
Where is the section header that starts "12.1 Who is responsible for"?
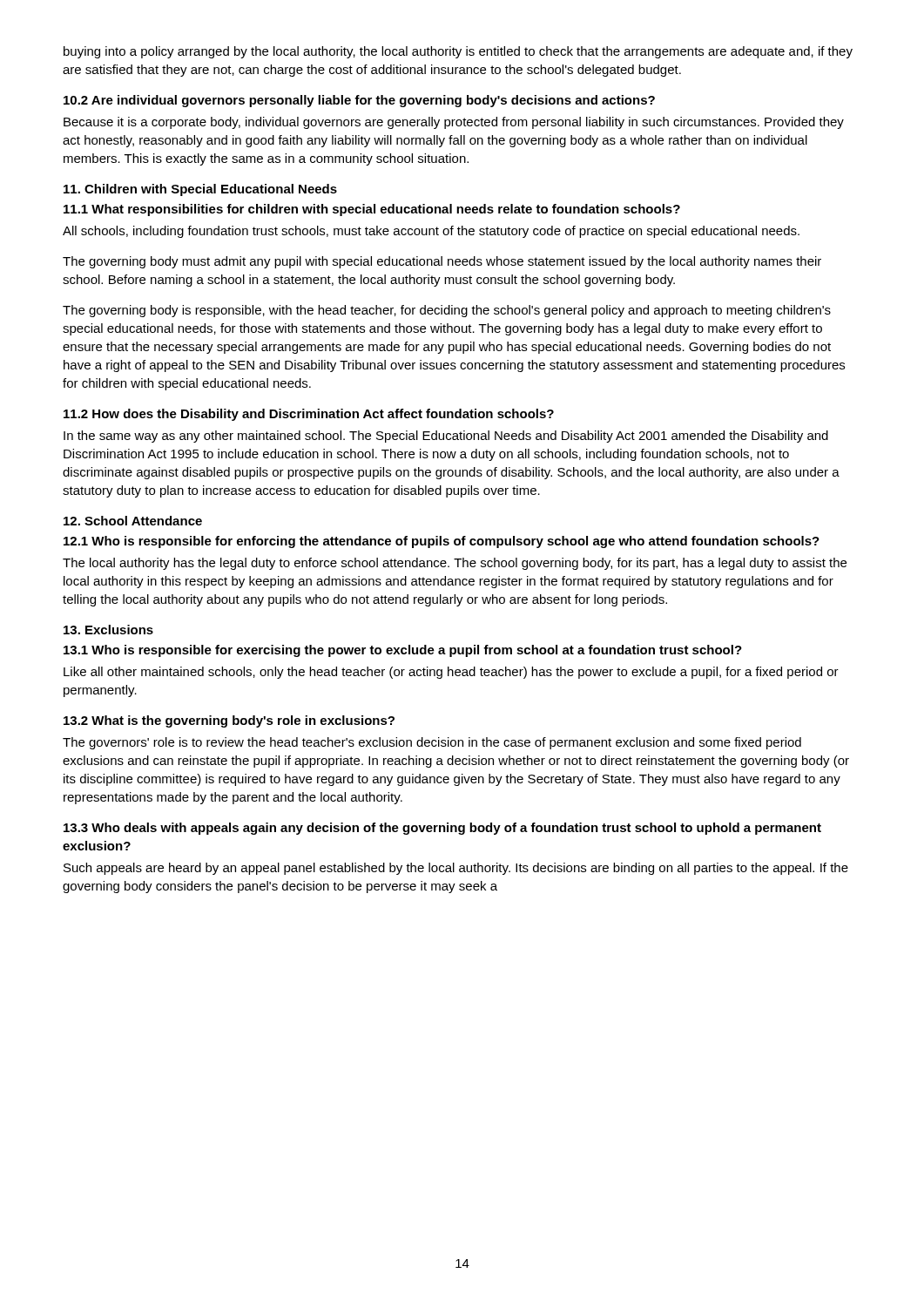tap(441, 541)
